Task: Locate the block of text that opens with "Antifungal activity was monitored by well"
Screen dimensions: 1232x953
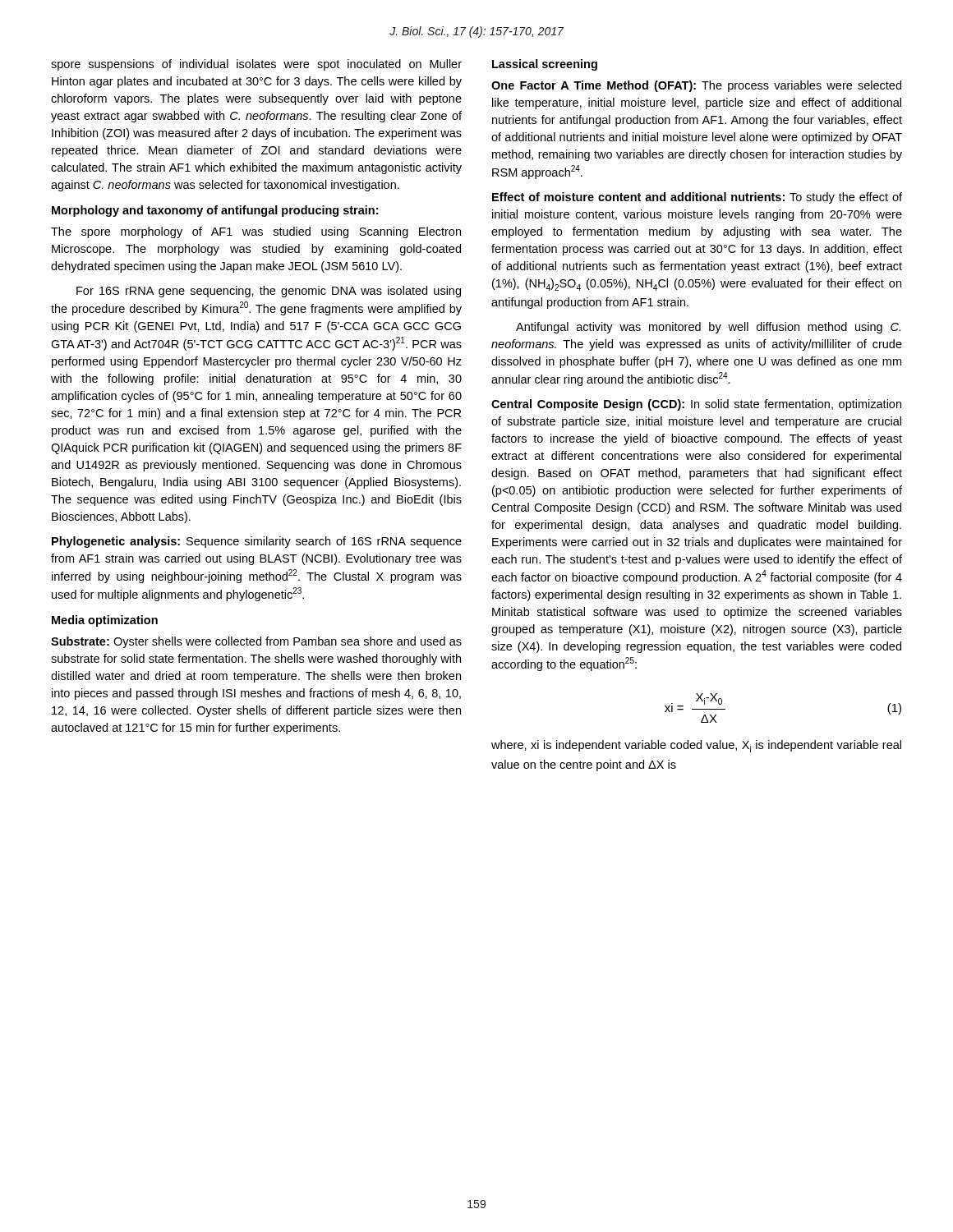Action: 697,354
